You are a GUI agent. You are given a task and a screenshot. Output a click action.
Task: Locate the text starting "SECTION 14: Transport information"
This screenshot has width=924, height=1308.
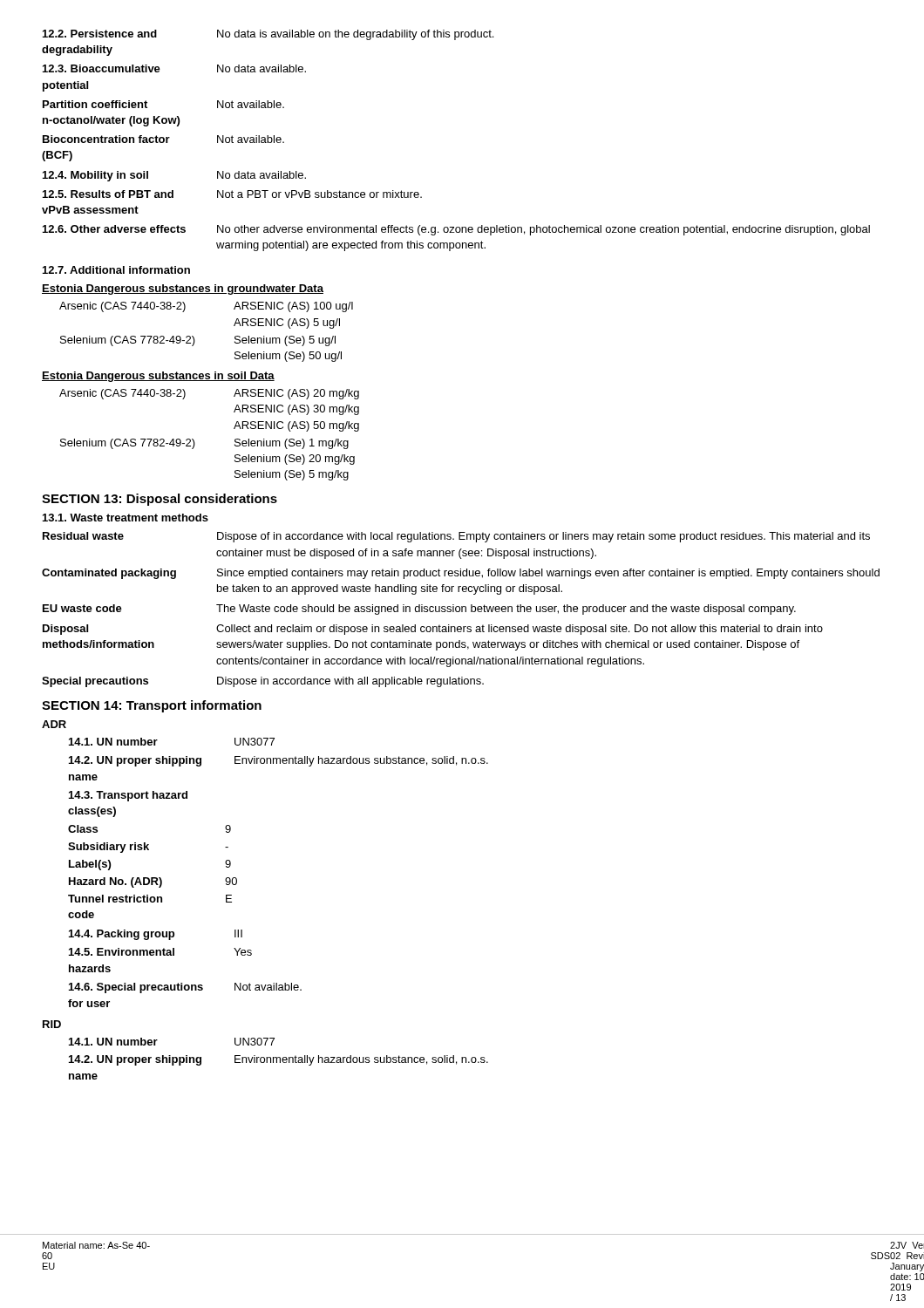152,705
